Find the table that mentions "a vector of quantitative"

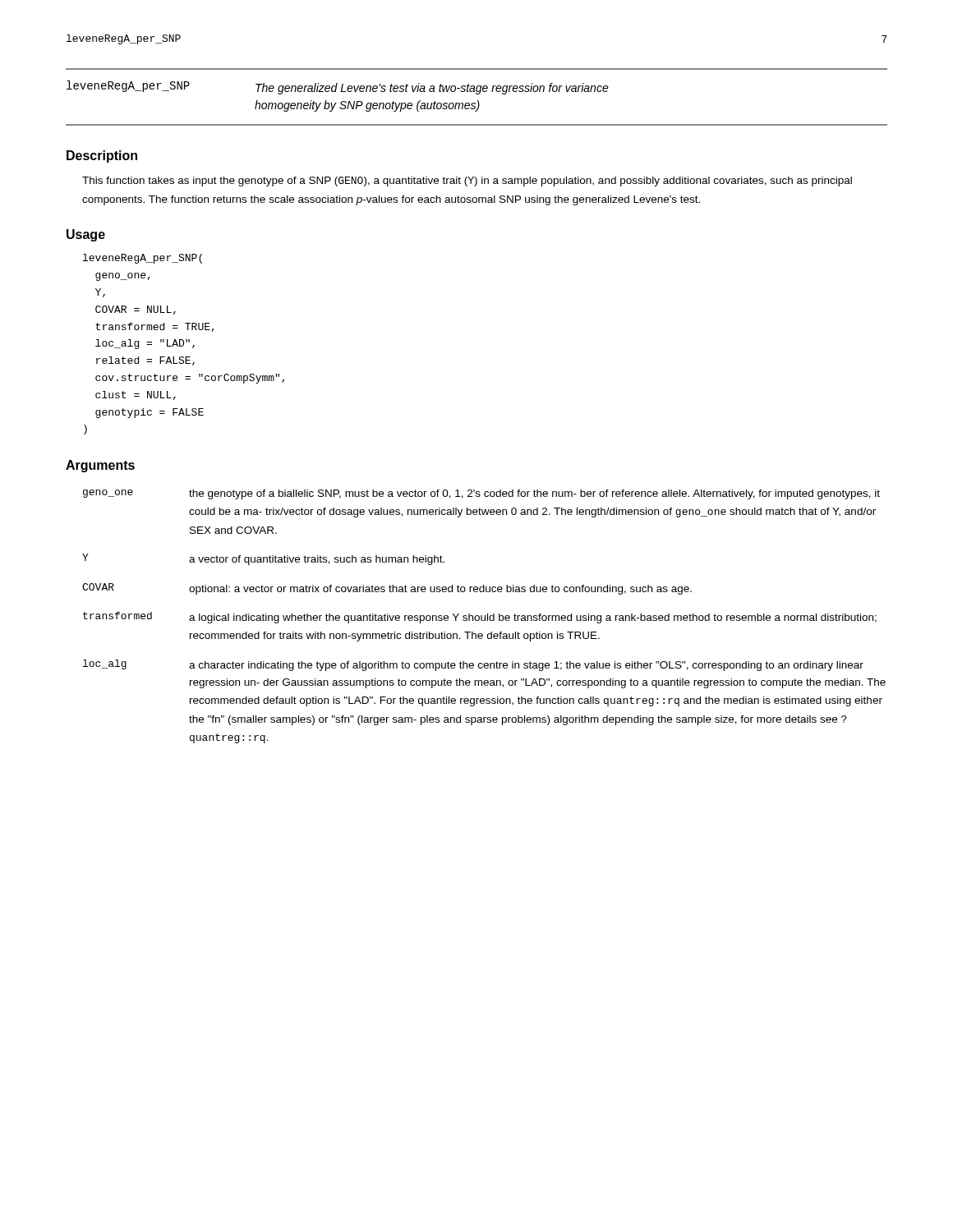pos(476,619)
